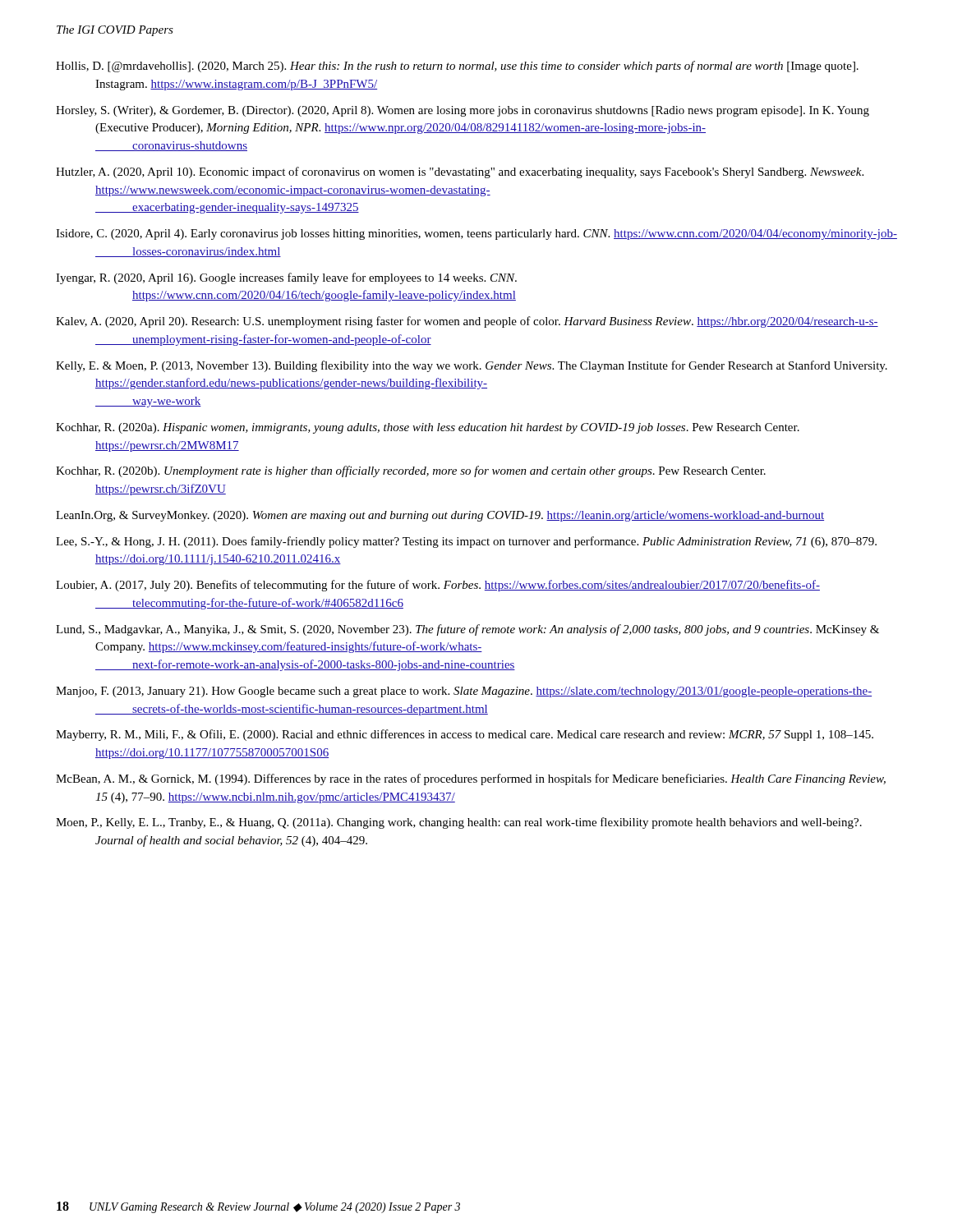Point to the region starting "Manjoo, F. (2013, January 21). How"
953x1232 pixels.
[464, 699]
